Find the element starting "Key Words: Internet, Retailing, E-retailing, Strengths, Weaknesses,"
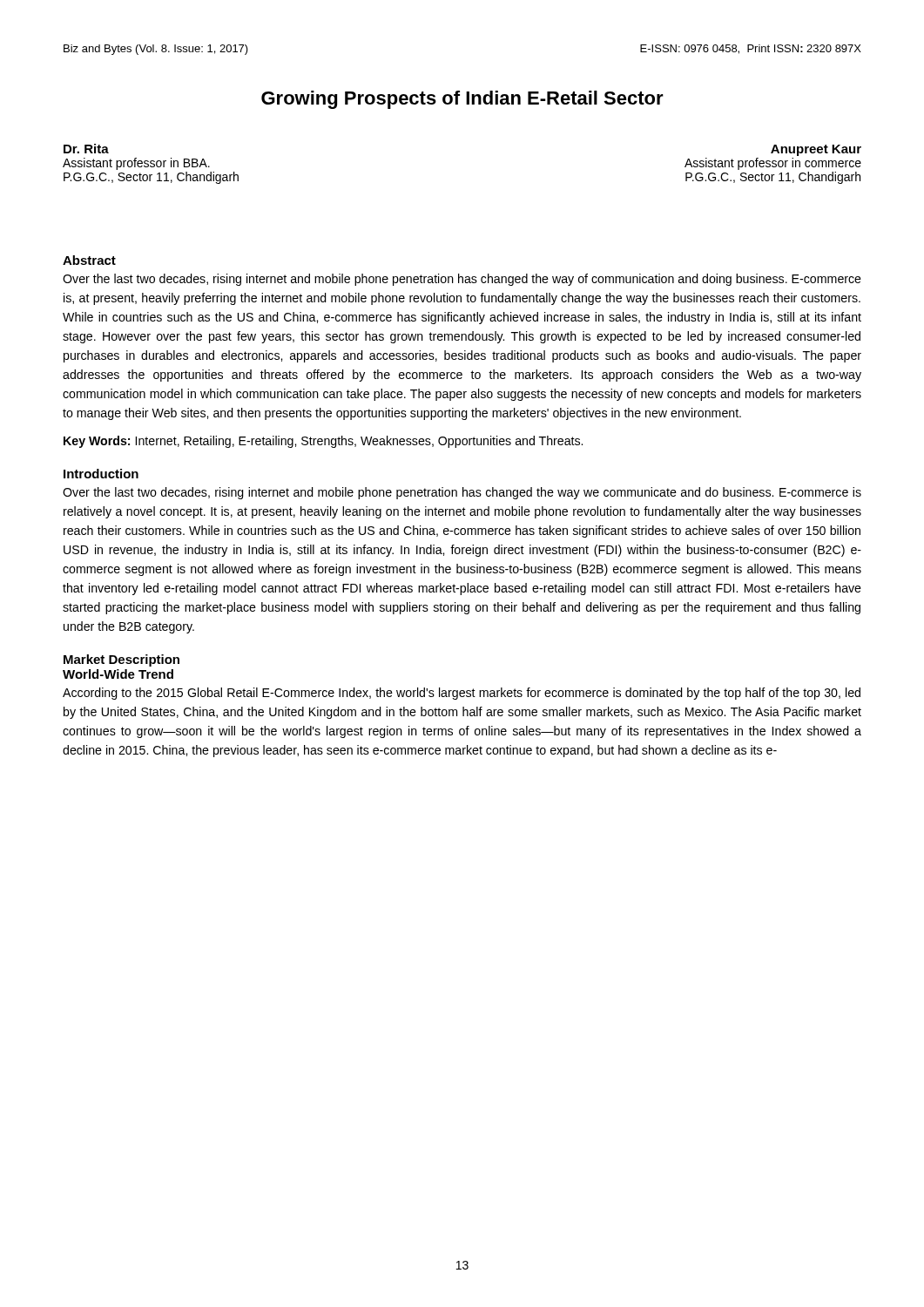Viewport: 924px width, 1307px height. coord(323,441)
